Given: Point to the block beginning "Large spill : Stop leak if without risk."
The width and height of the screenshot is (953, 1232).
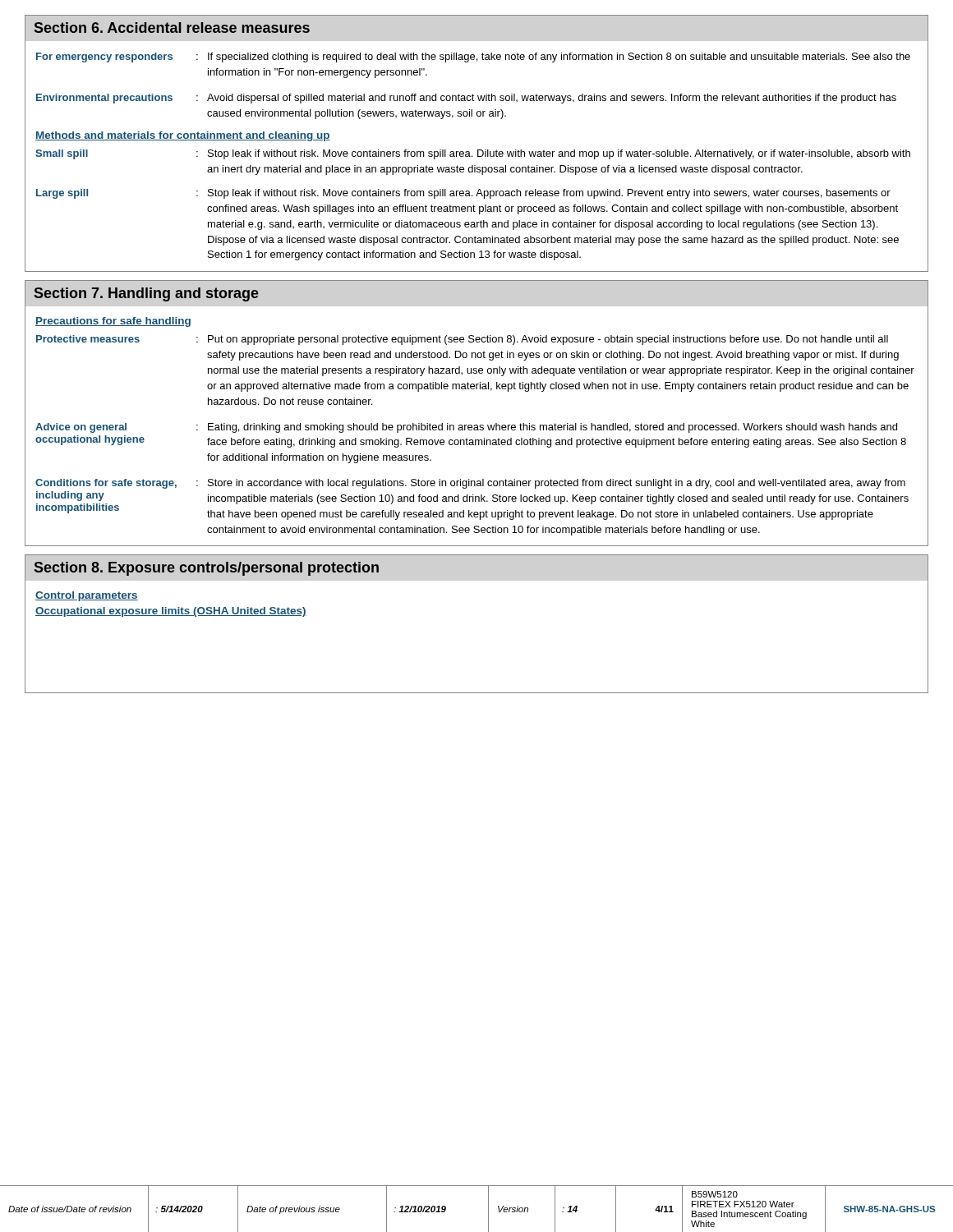Looking at the screenshot, I should (476, 224).
